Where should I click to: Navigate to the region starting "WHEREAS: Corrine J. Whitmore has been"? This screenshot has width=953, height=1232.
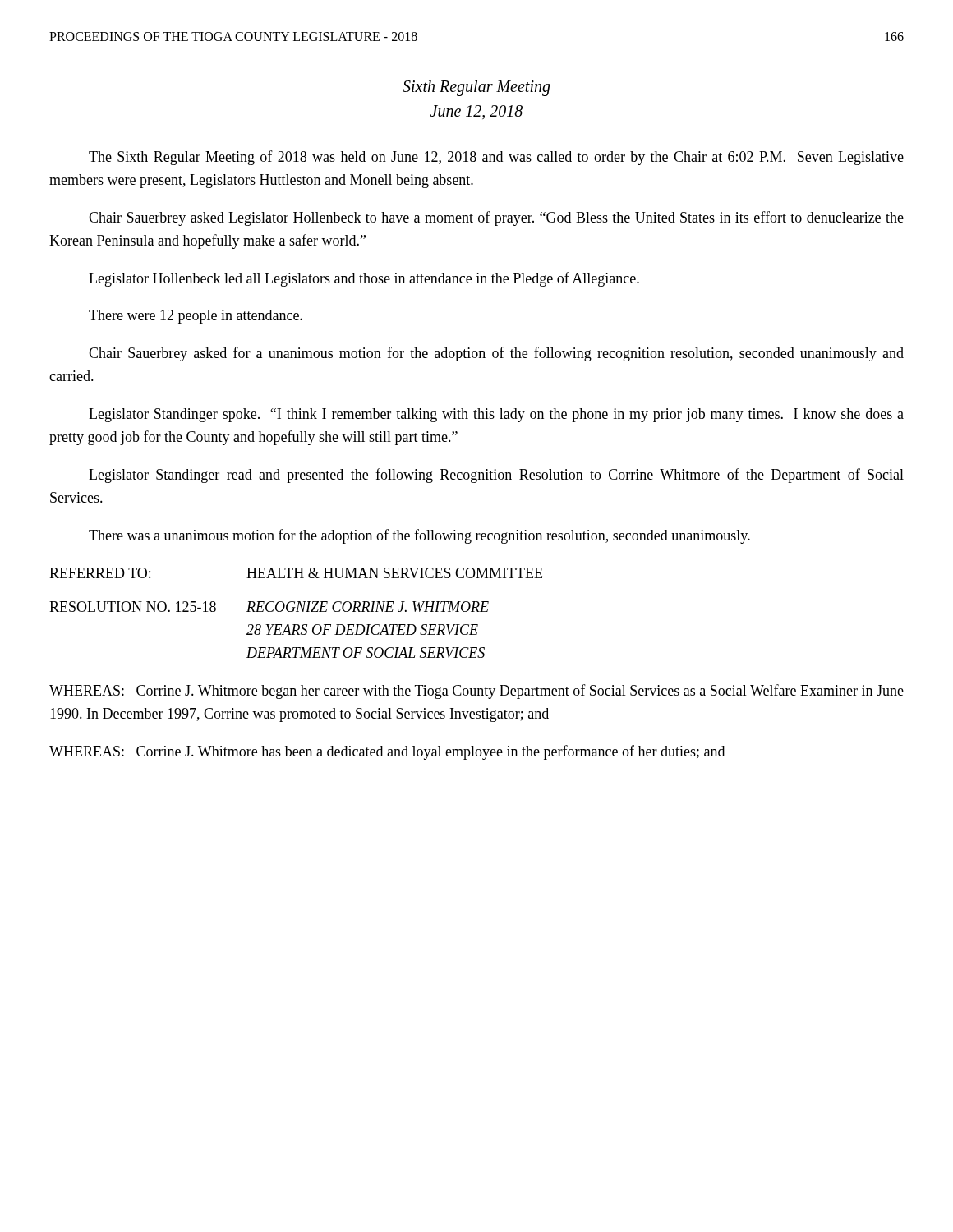click(x=387, y=751)
